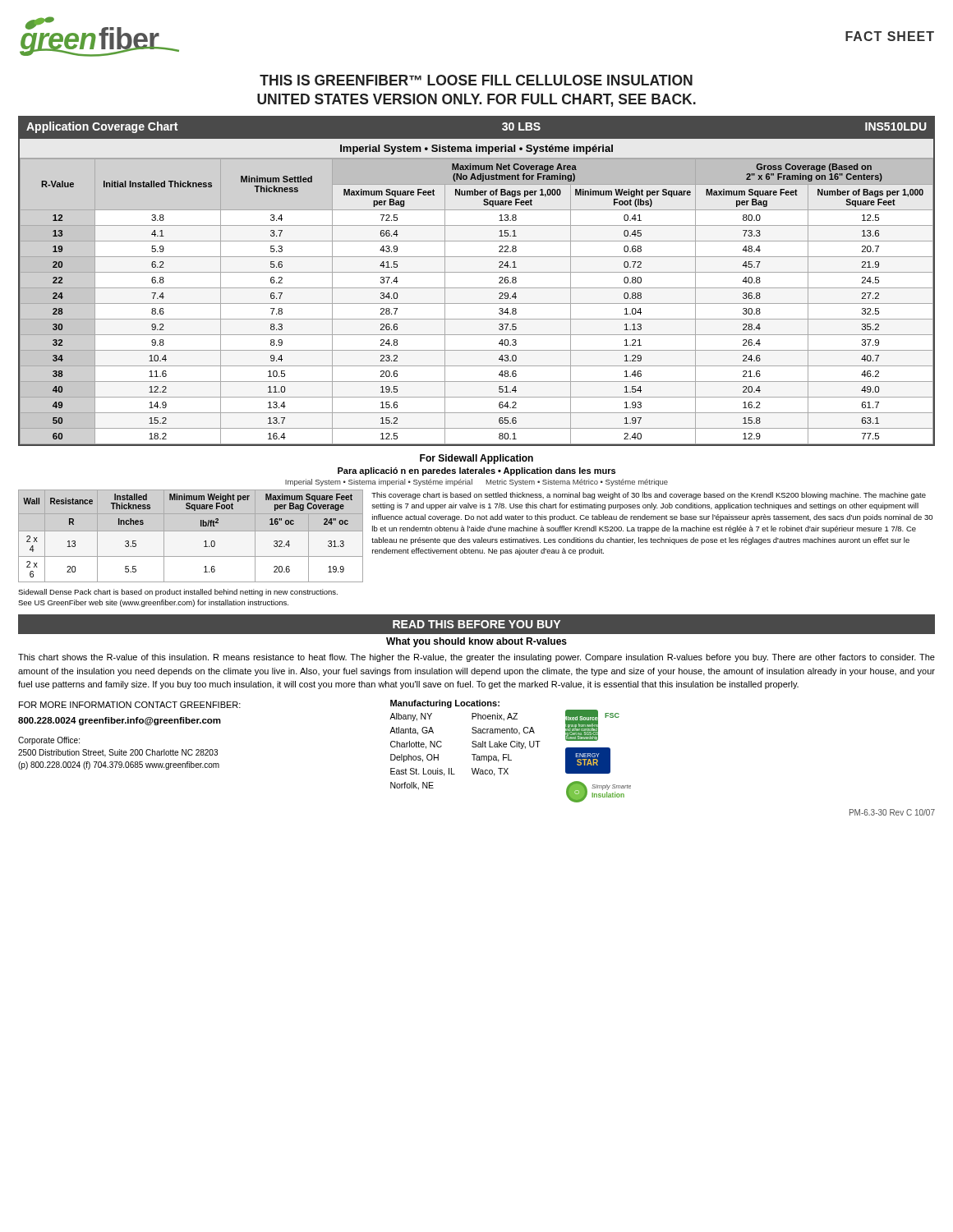
Task: Click on the text starting "READ THIS BEFORE YOU"
Action: click(x=476, y=625)
